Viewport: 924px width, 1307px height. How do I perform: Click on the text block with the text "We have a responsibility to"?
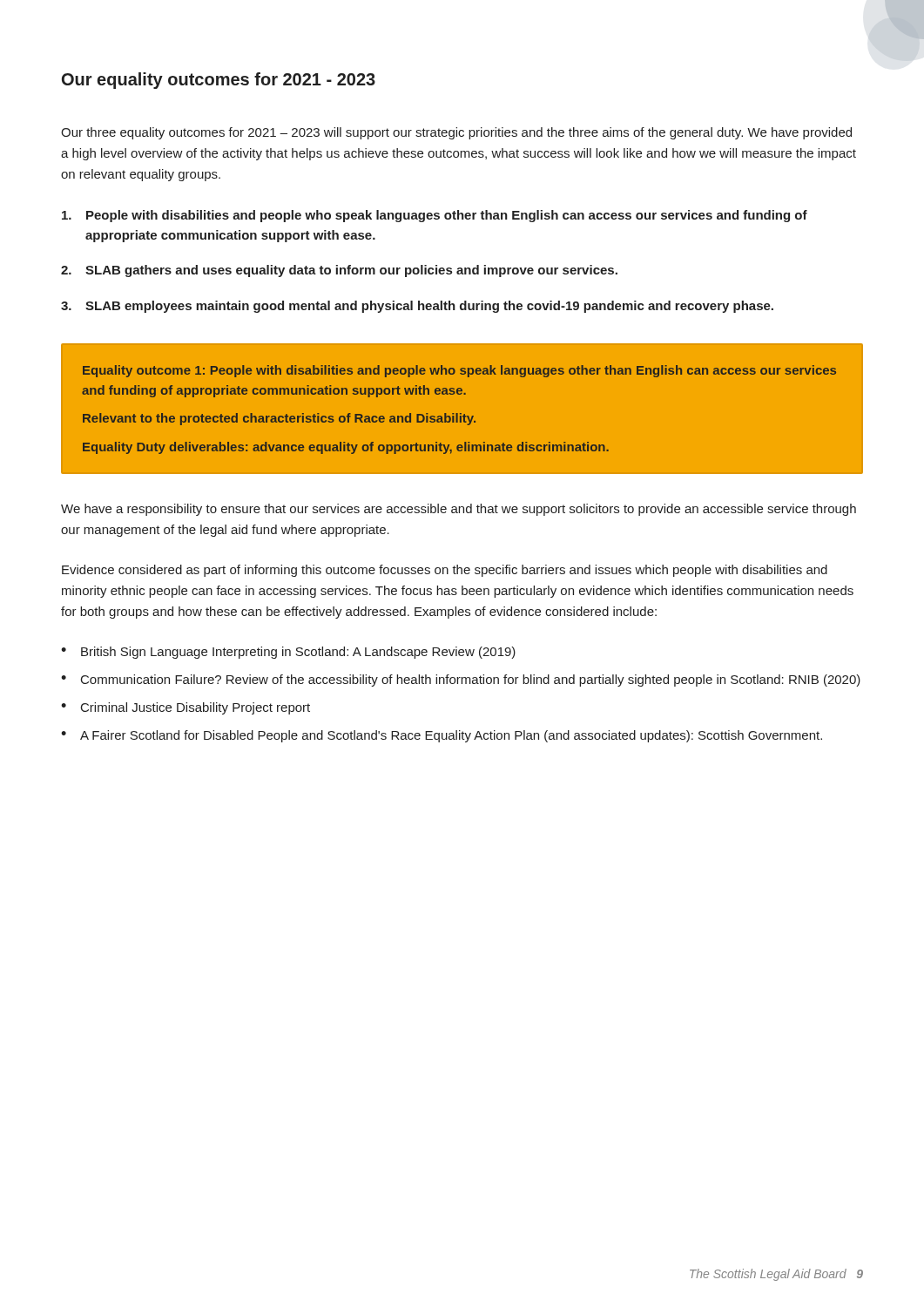[x=462, y=519]
